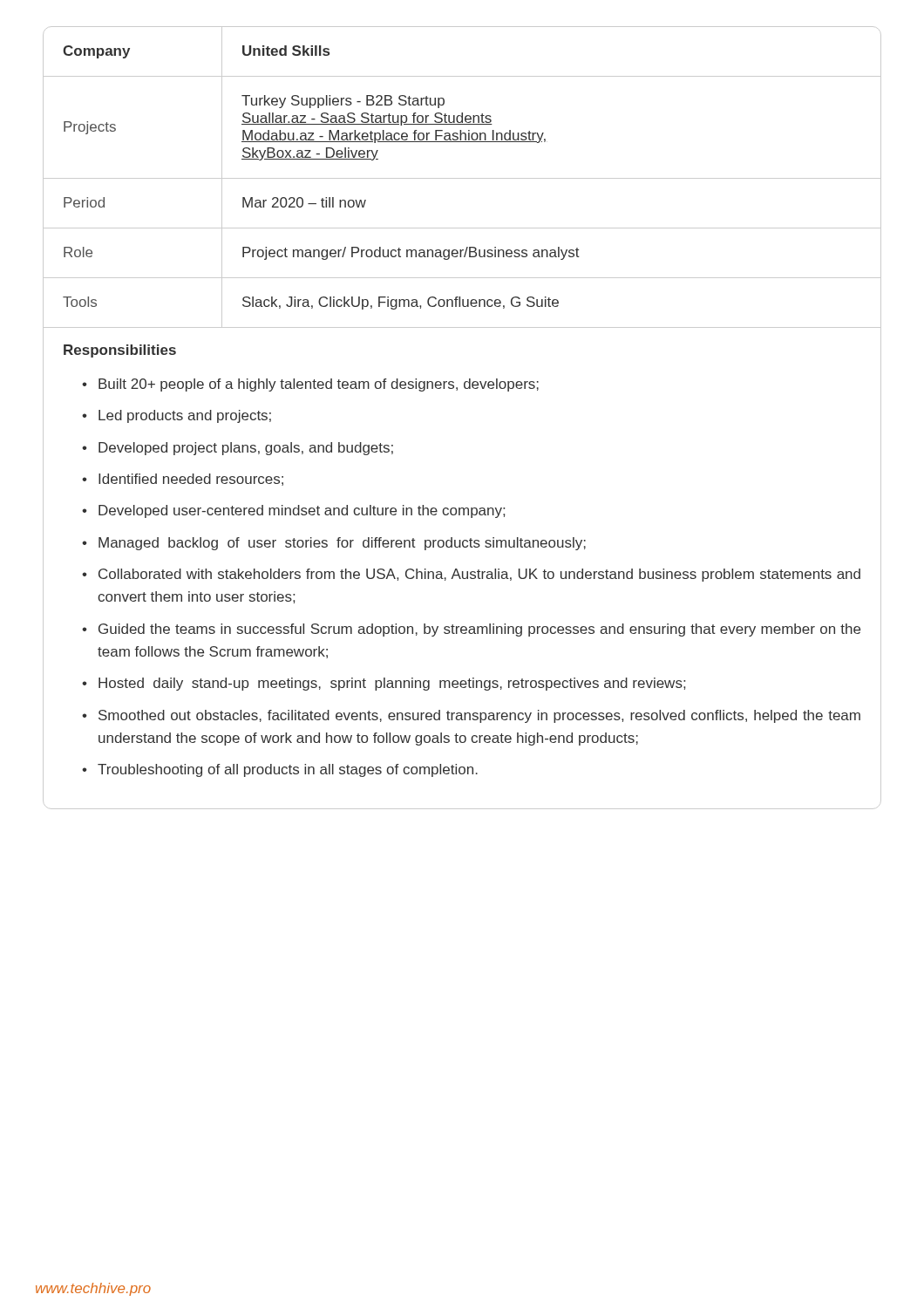The width and height of the screenshot is (924, 1308).
Task: Locate the element starting "Collaborated with stakeholders from the USA, China,"
Action: point(479,586)
